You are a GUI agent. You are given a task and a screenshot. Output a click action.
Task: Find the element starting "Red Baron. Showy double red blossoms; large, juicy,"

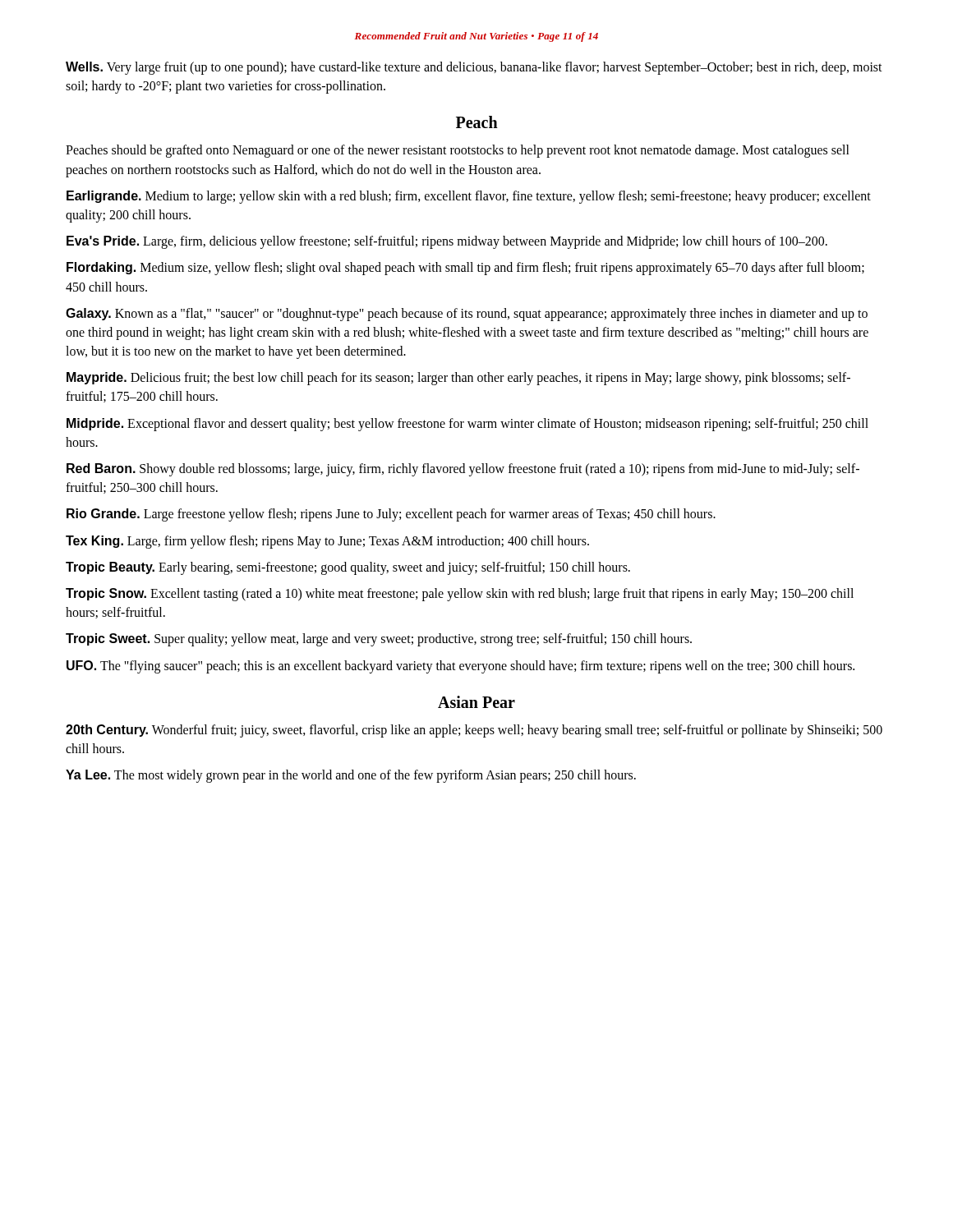pos(463,478)
